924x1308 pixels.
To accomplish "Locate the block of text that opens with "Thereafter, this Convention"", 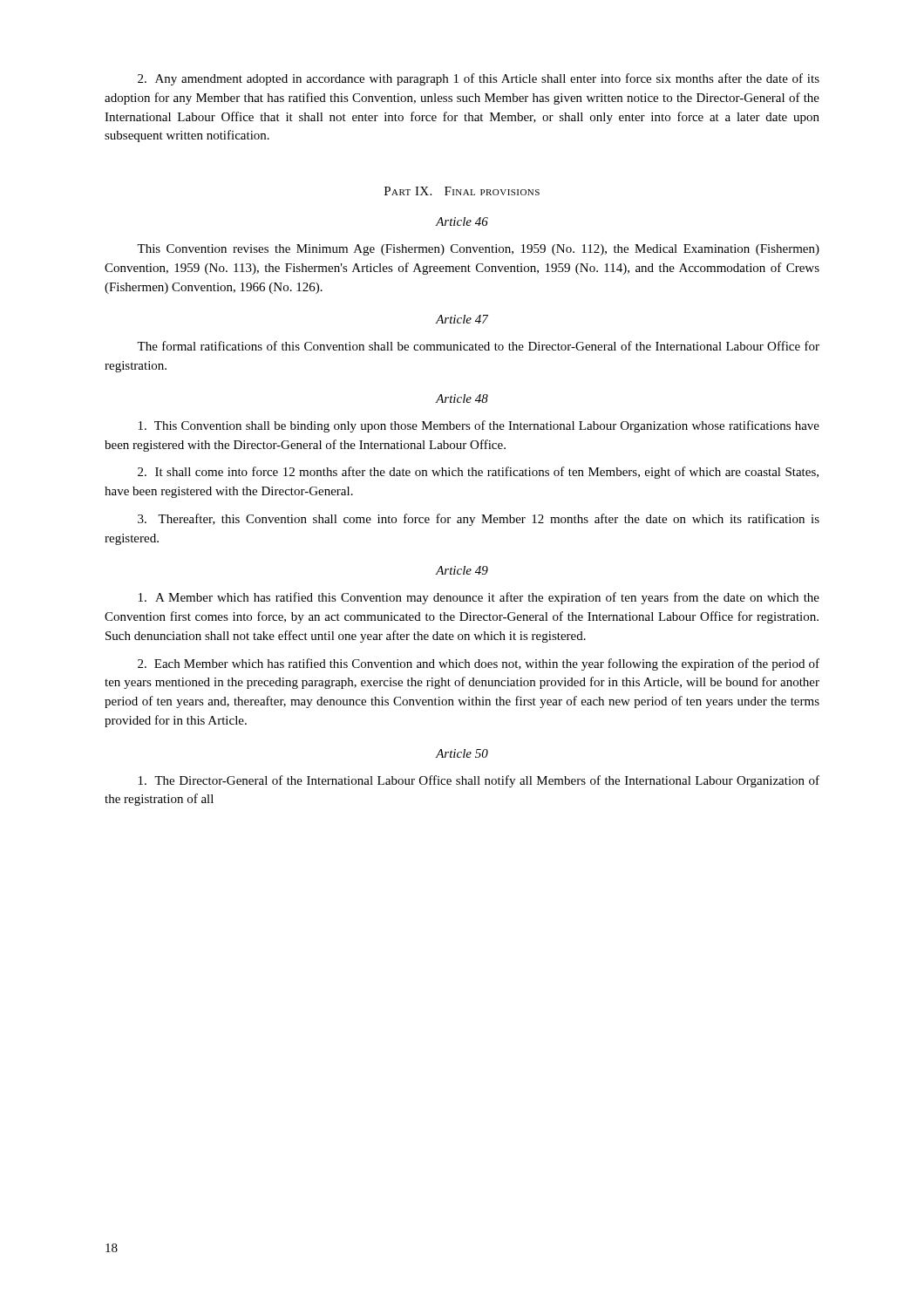I will 462,529.
